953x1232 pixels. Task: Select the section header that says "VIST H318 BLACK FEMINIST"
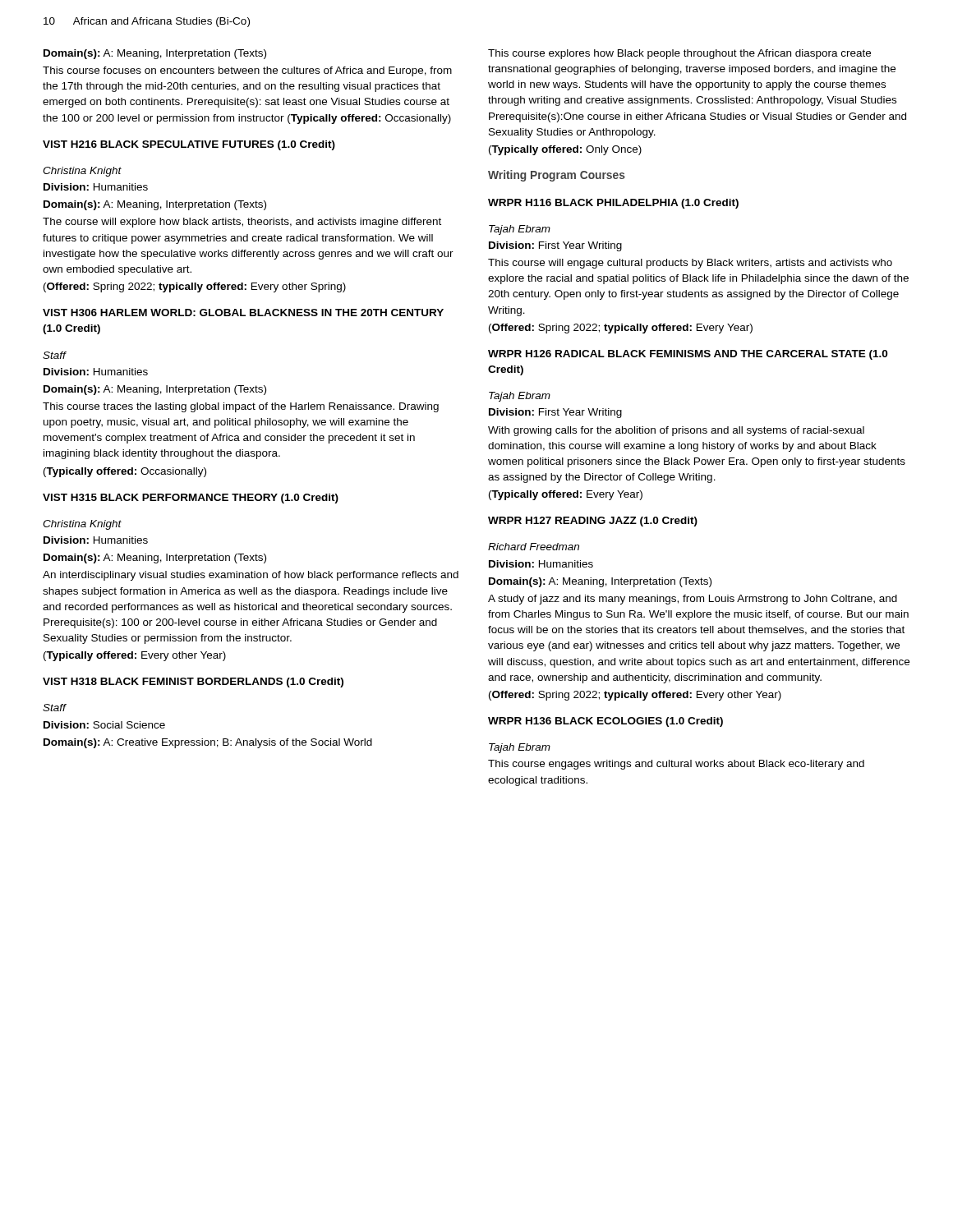[254, 682]
